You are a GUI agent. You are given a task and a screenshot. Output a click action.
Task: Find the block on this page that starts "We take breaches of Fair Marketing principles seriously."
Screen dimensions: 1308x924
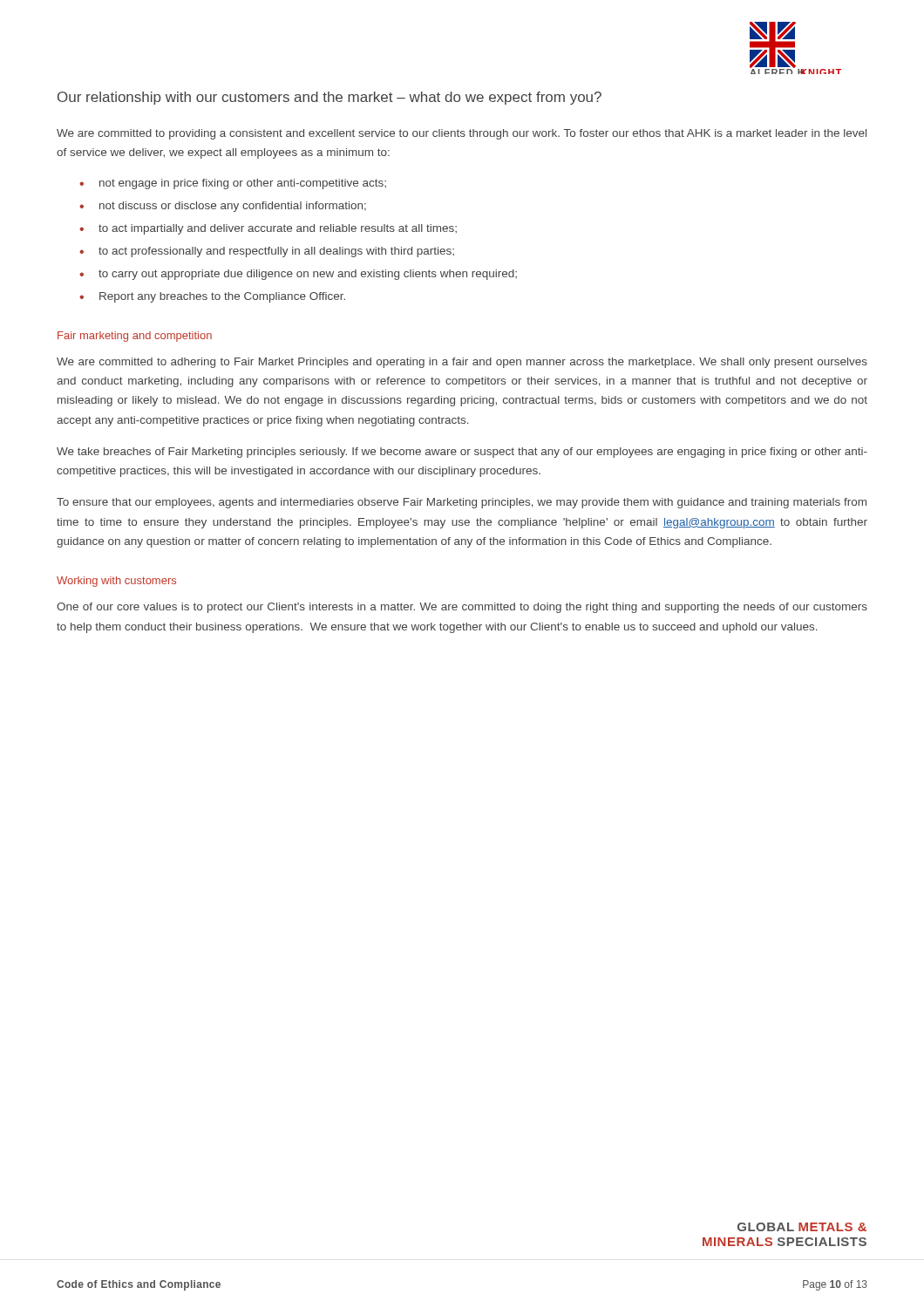pyautogui.click(x=462, y=461)
